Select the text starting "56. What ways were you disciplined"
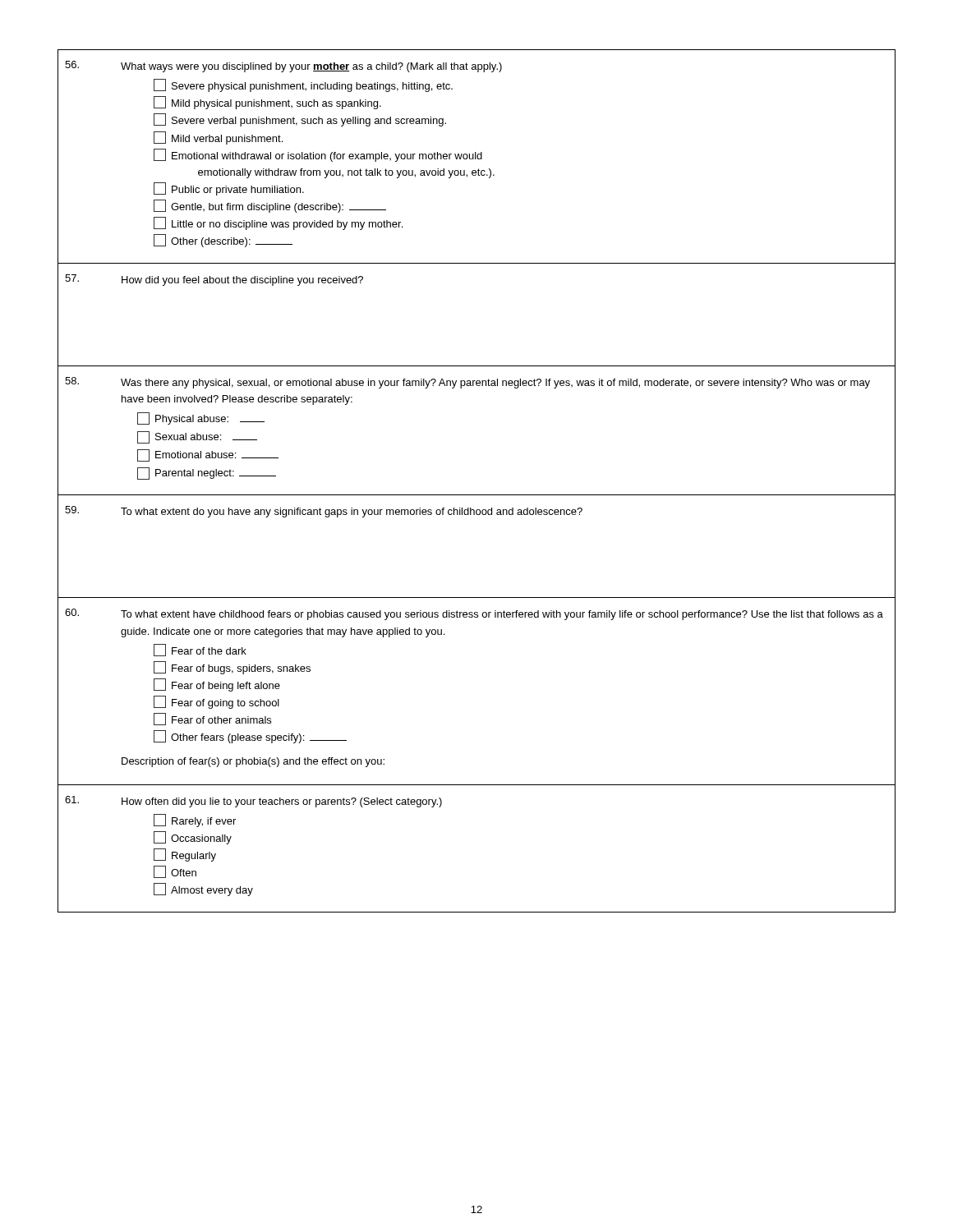Image resolution: width=953 pixels, height=1232 pixels. tap(476, 156)
